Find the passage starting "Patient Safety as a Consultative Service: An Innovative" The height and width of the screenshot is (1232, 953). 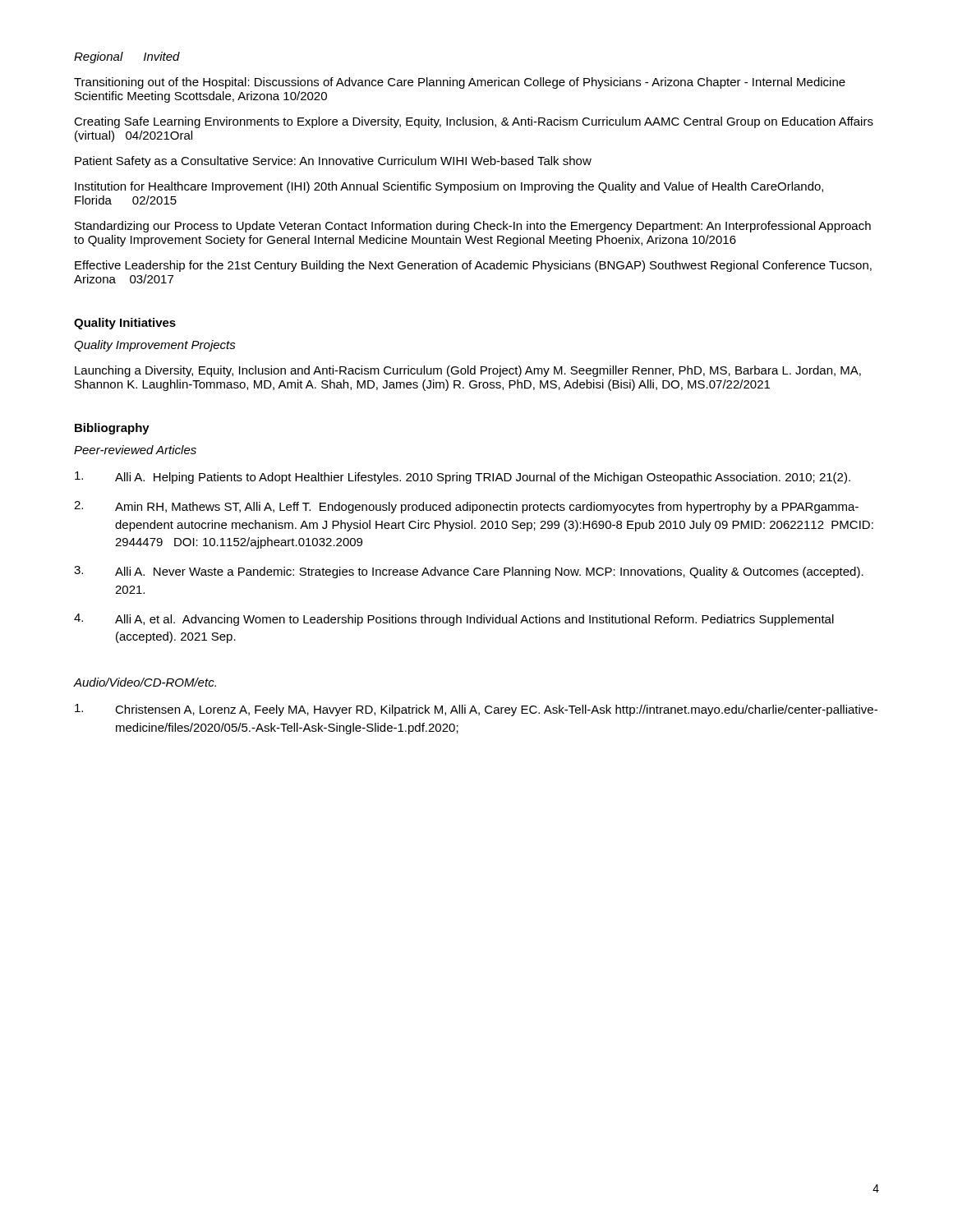tap(333, 161)
